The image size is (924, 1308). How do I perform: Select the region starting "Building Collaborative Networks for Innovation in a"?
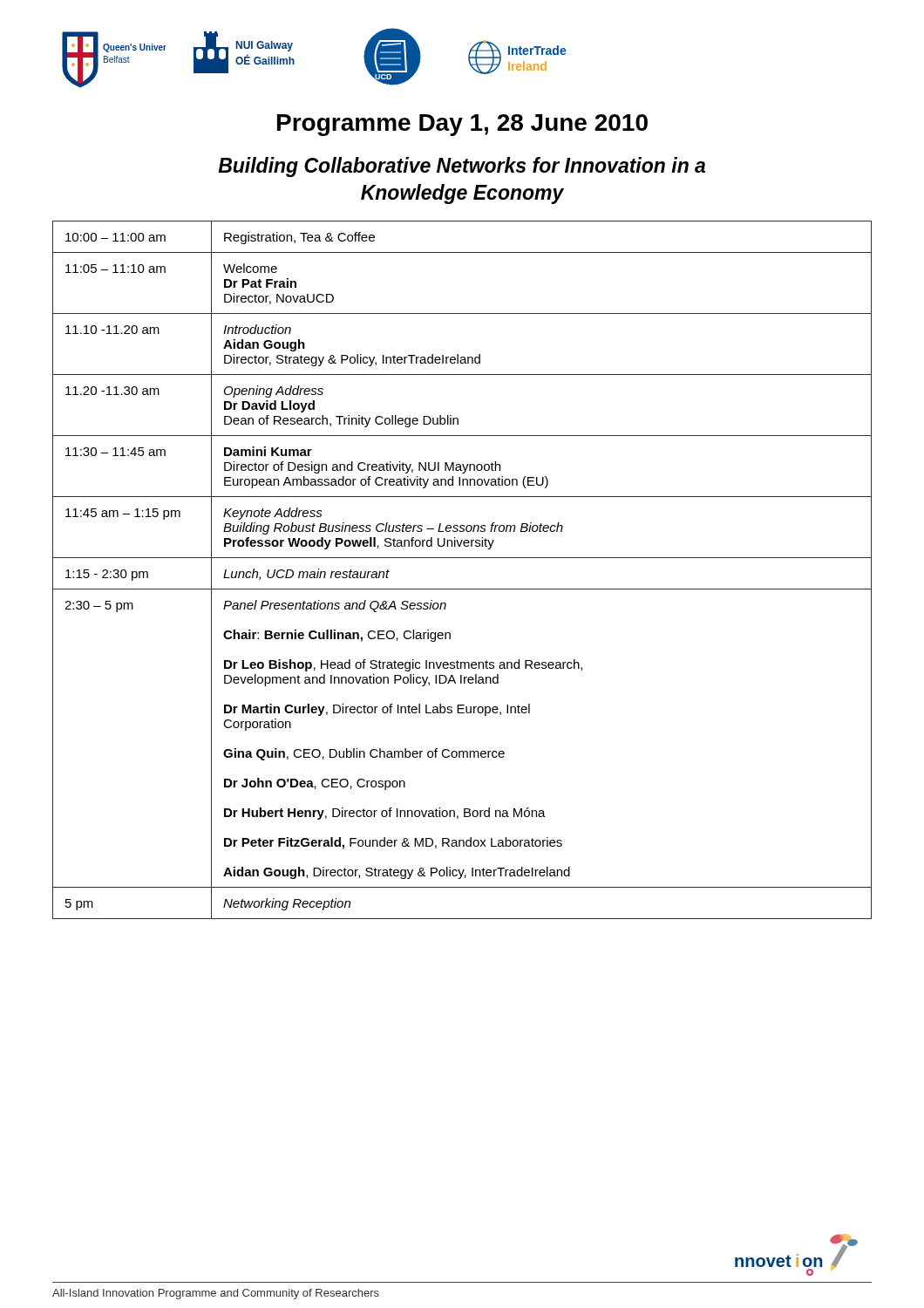pyautogui.click(x=462, y=166)
